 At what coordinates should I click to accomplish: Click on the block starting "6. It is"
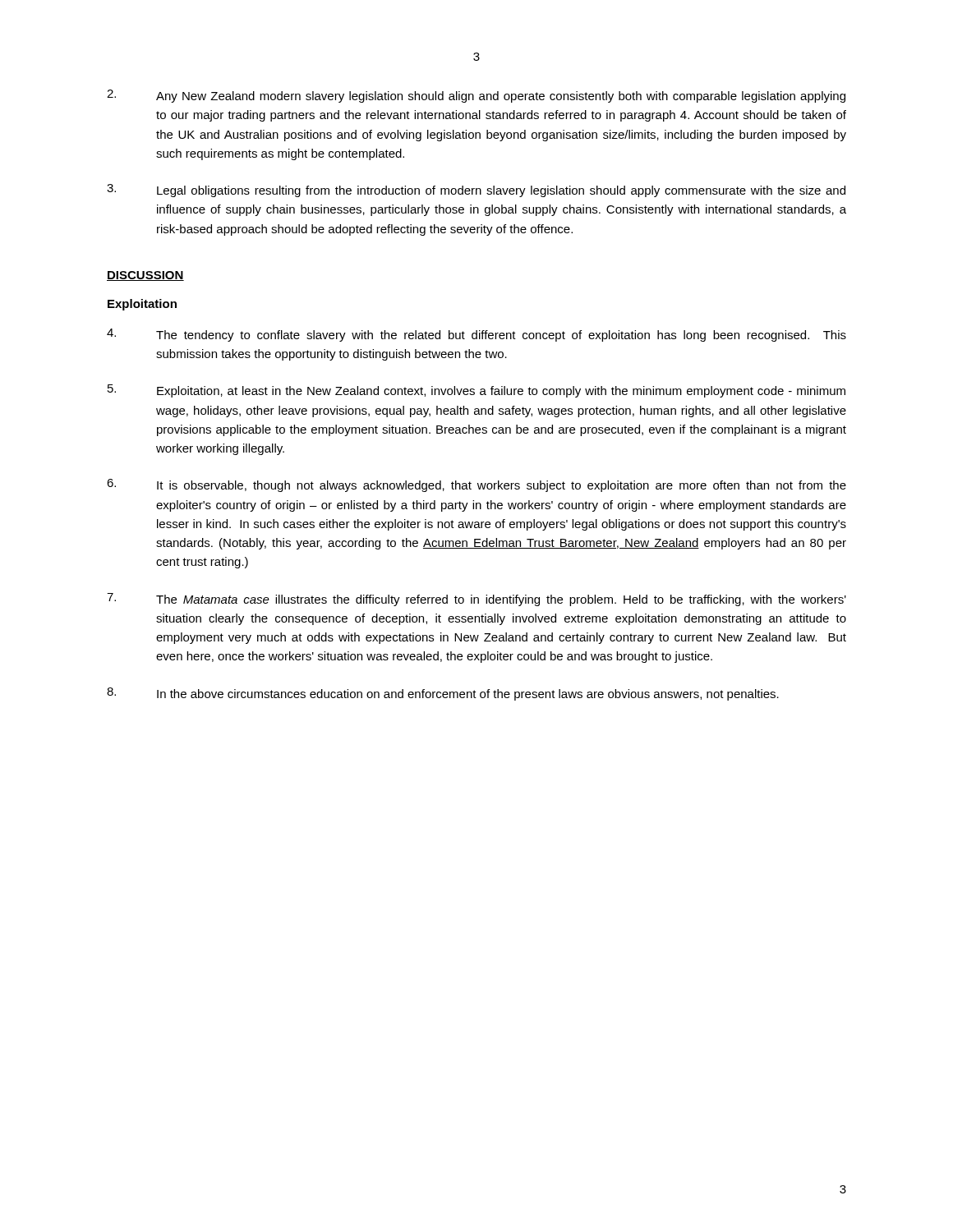coord(476,524)
